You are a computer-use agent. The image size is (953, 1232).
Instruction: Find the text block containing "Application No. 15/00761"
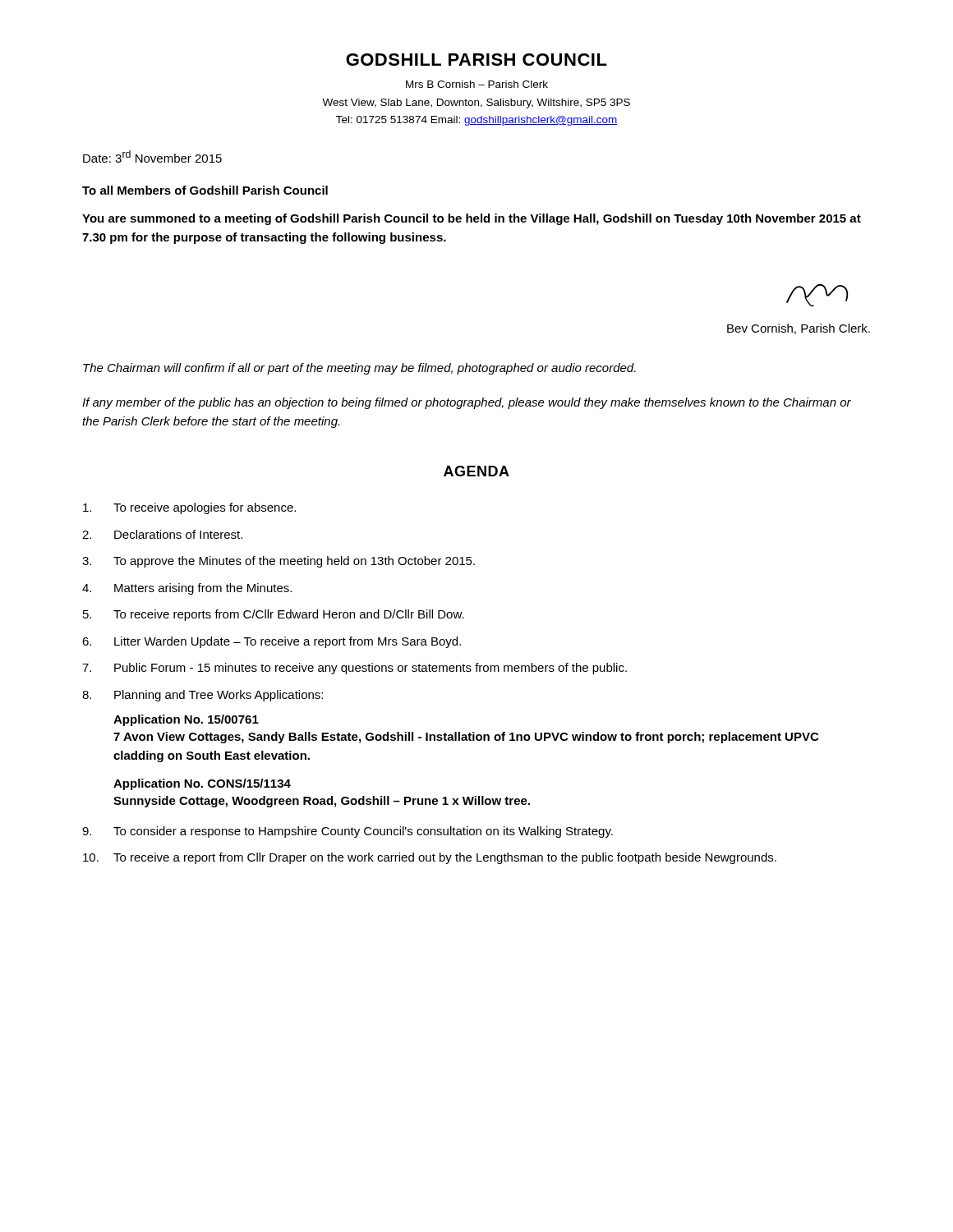(492, 738)
